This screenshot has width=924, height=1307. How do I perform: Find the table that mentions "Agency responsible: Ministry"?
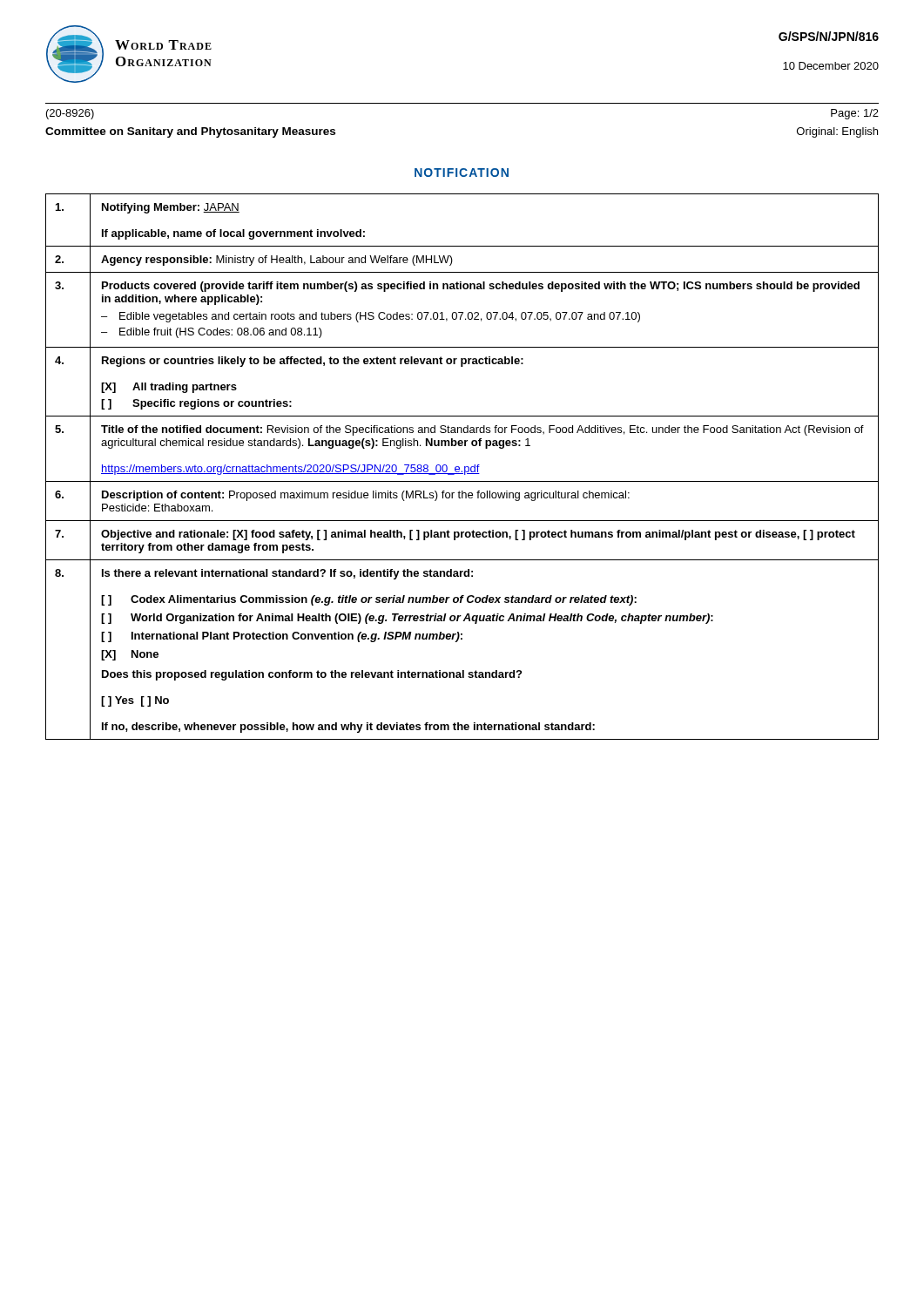click(x=462, y=467)
